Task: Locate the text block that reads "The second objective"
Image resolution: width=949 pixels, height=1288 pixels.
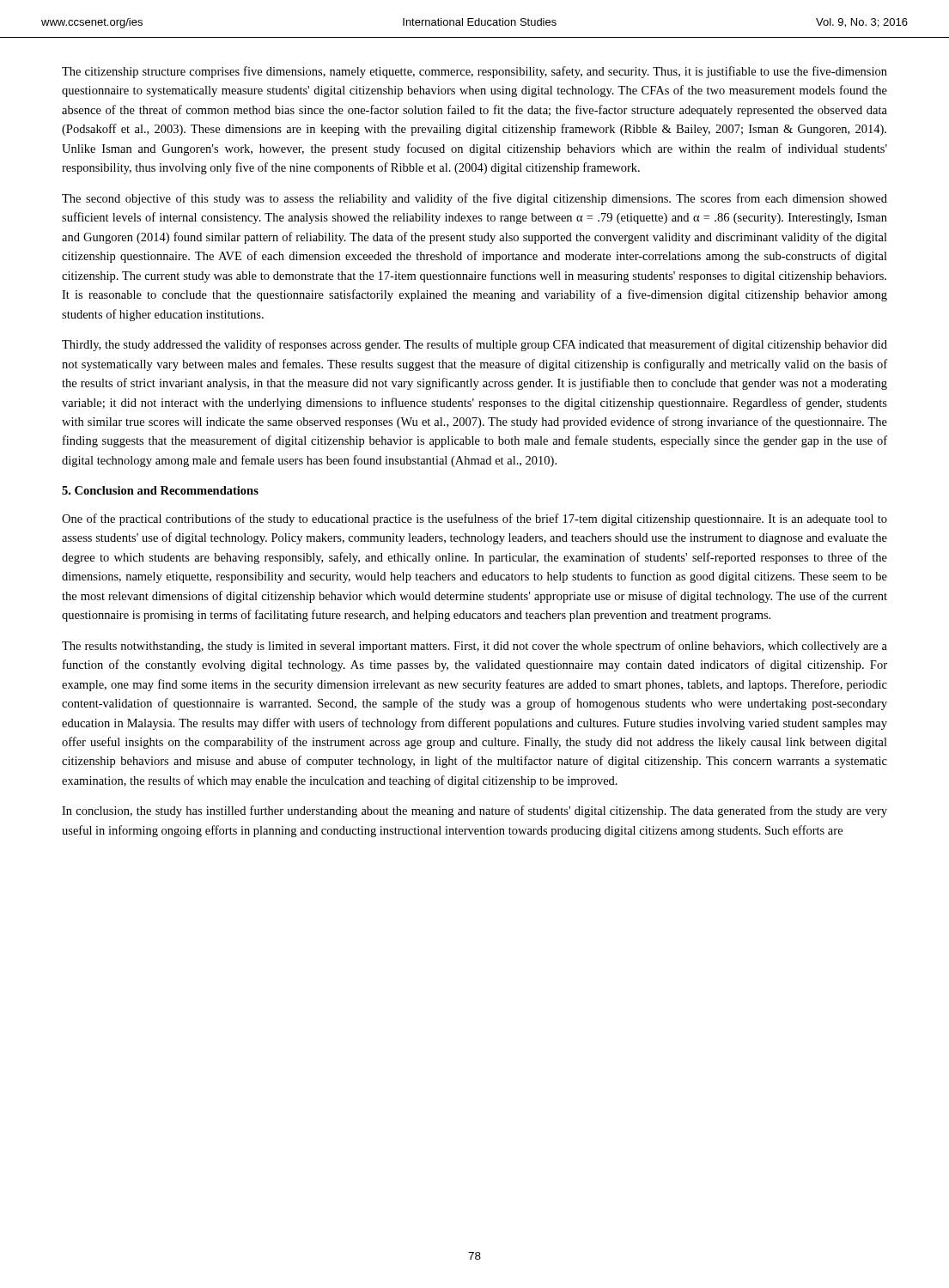Action: pos(474,256)
